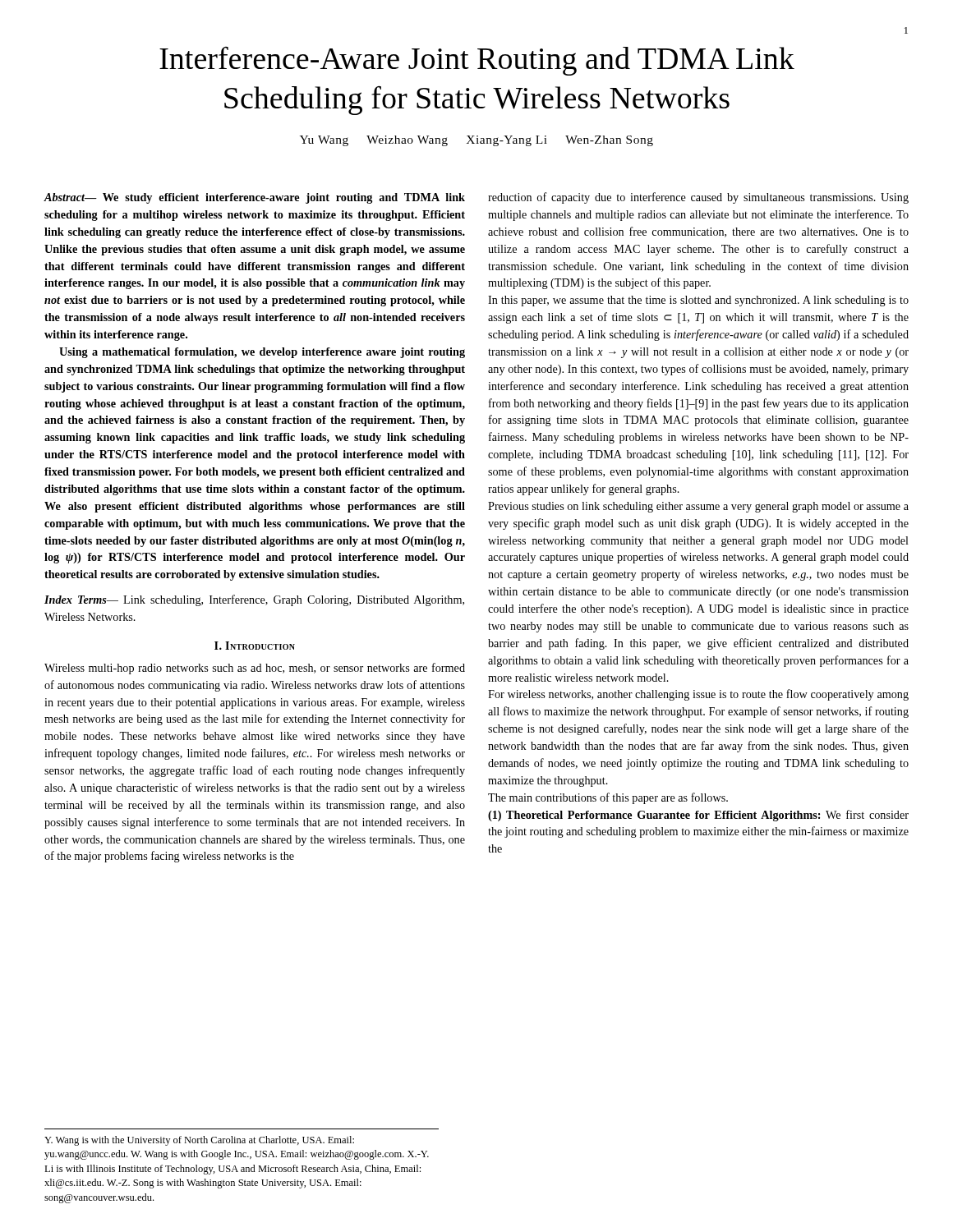Select the text block starting "reduction of capacity due"

coord(698,523)
